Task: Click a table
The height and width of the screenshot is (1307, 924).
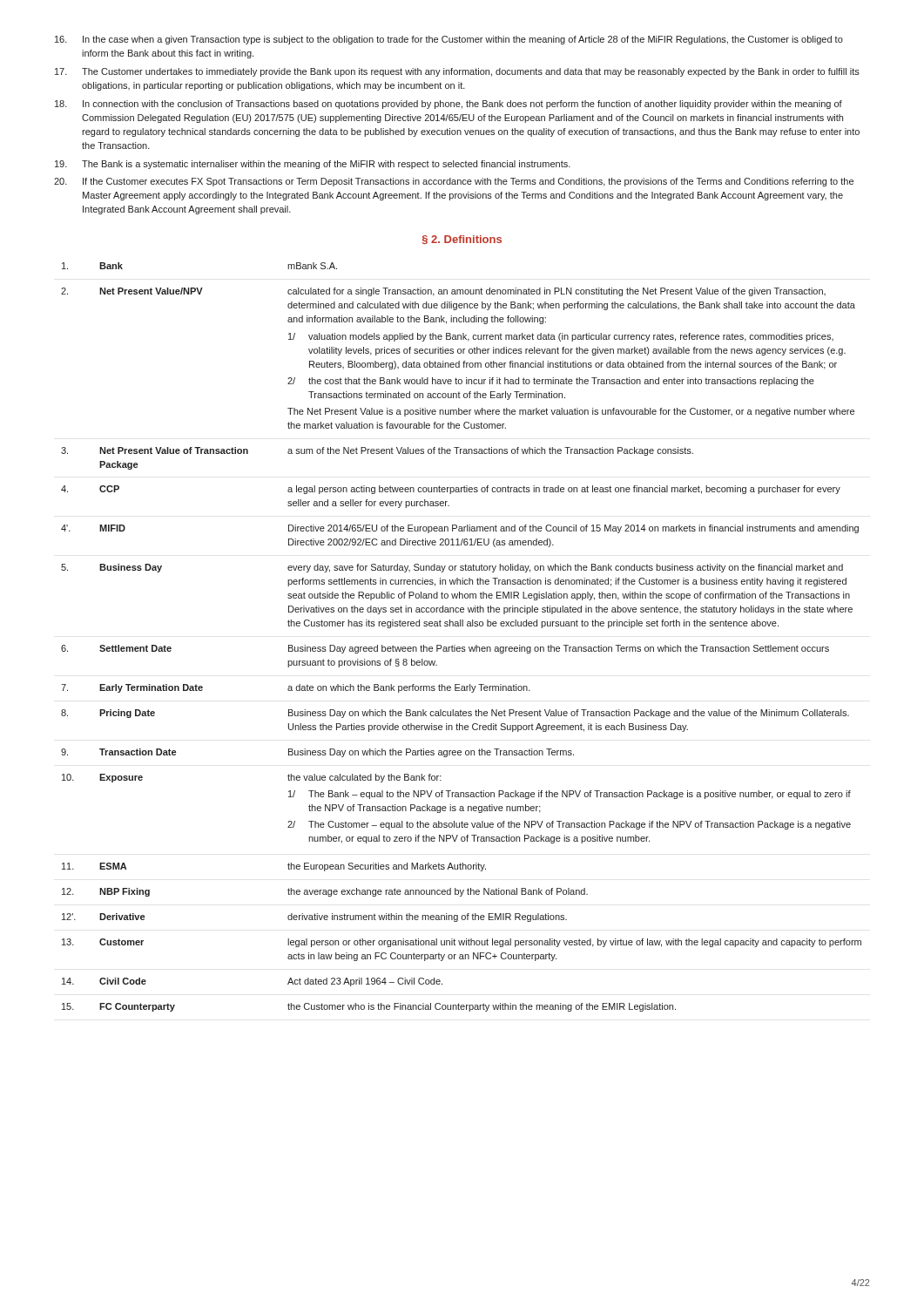Action: click(x=462, y=637)
